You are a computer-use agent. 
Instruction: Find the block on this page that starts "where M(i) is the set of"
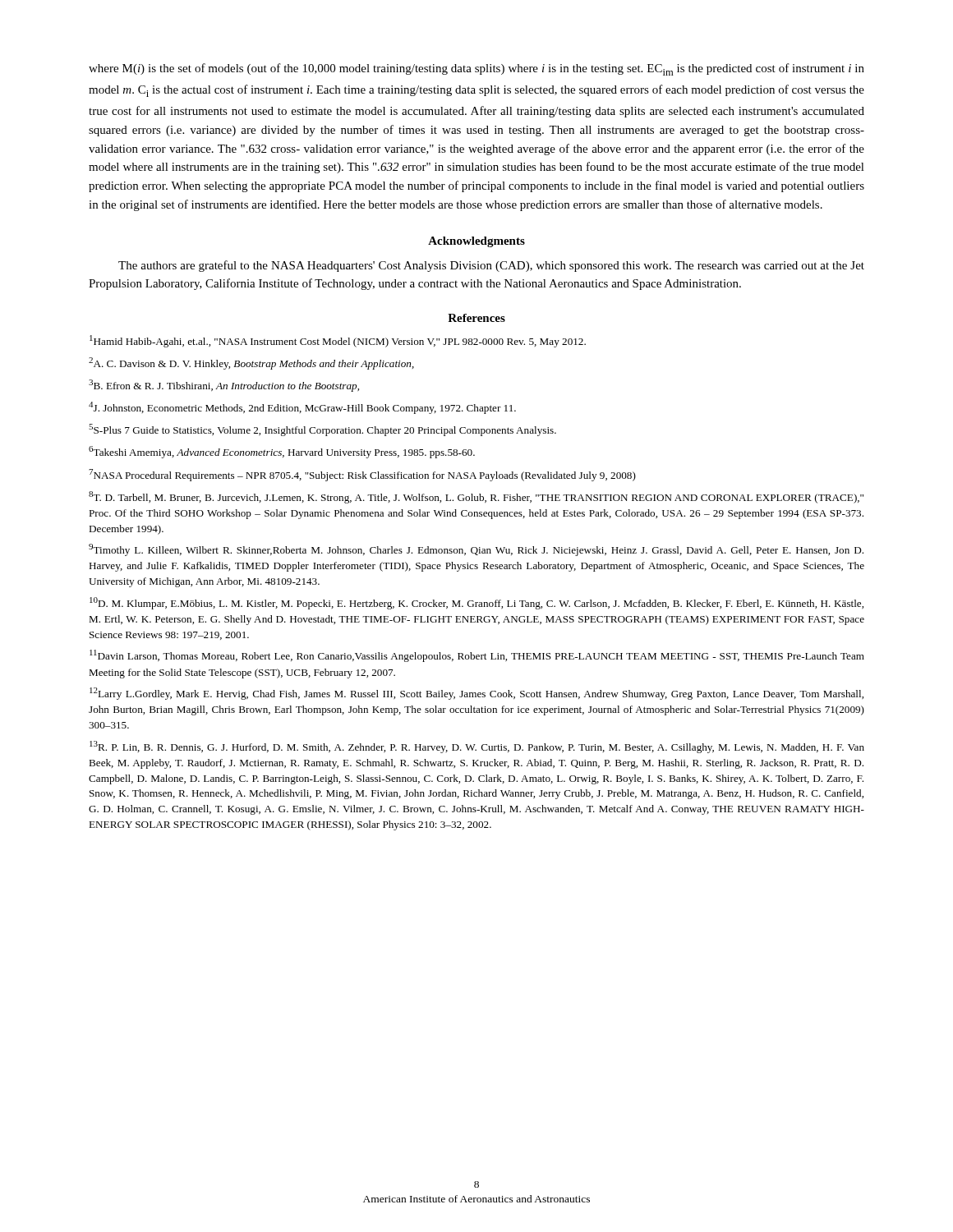pos(476,136)
